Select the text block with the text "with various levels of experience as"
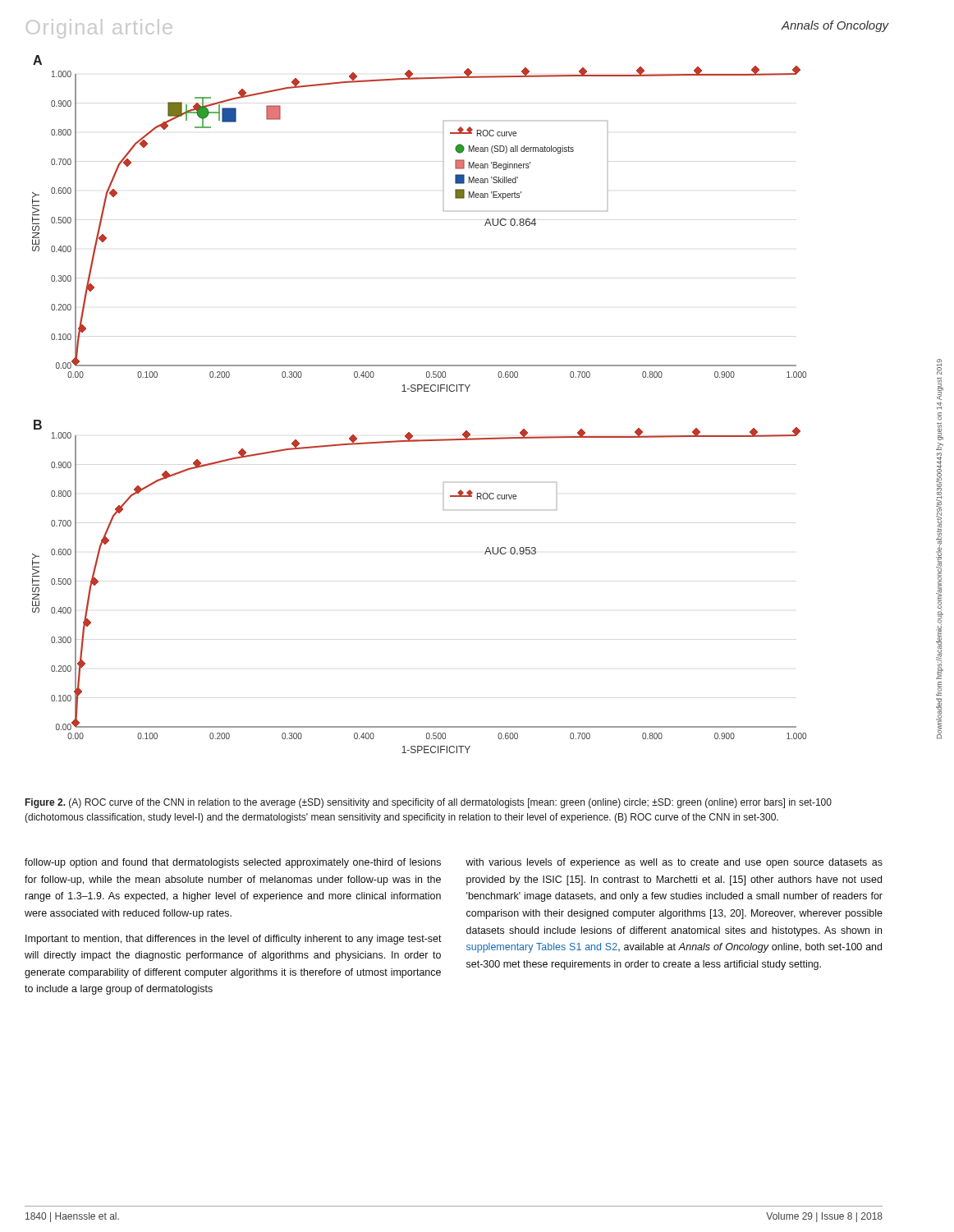The image size is (954, 1232). 674,913
